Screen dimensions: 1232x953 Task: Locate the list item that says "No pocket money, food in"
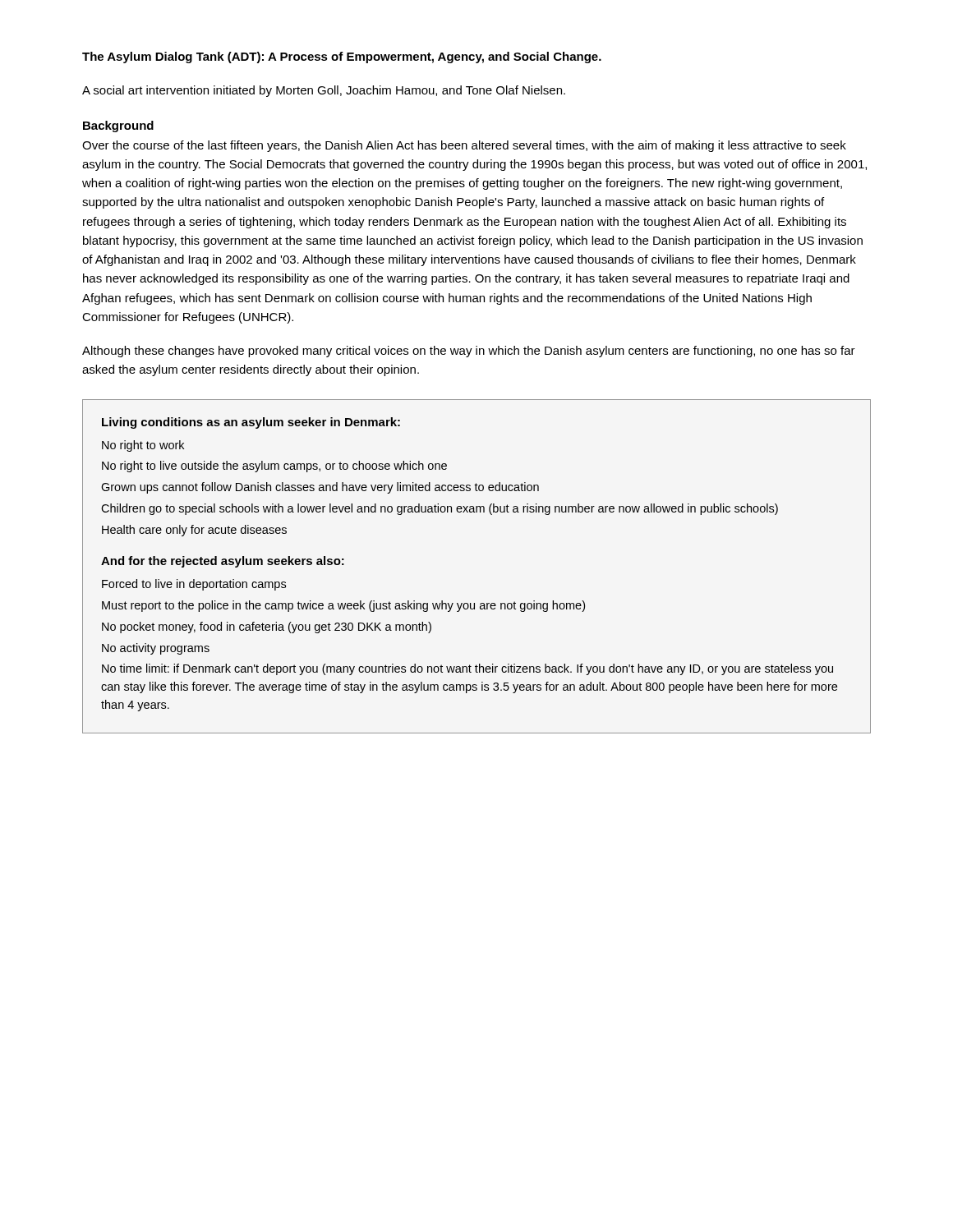(266, 626)
